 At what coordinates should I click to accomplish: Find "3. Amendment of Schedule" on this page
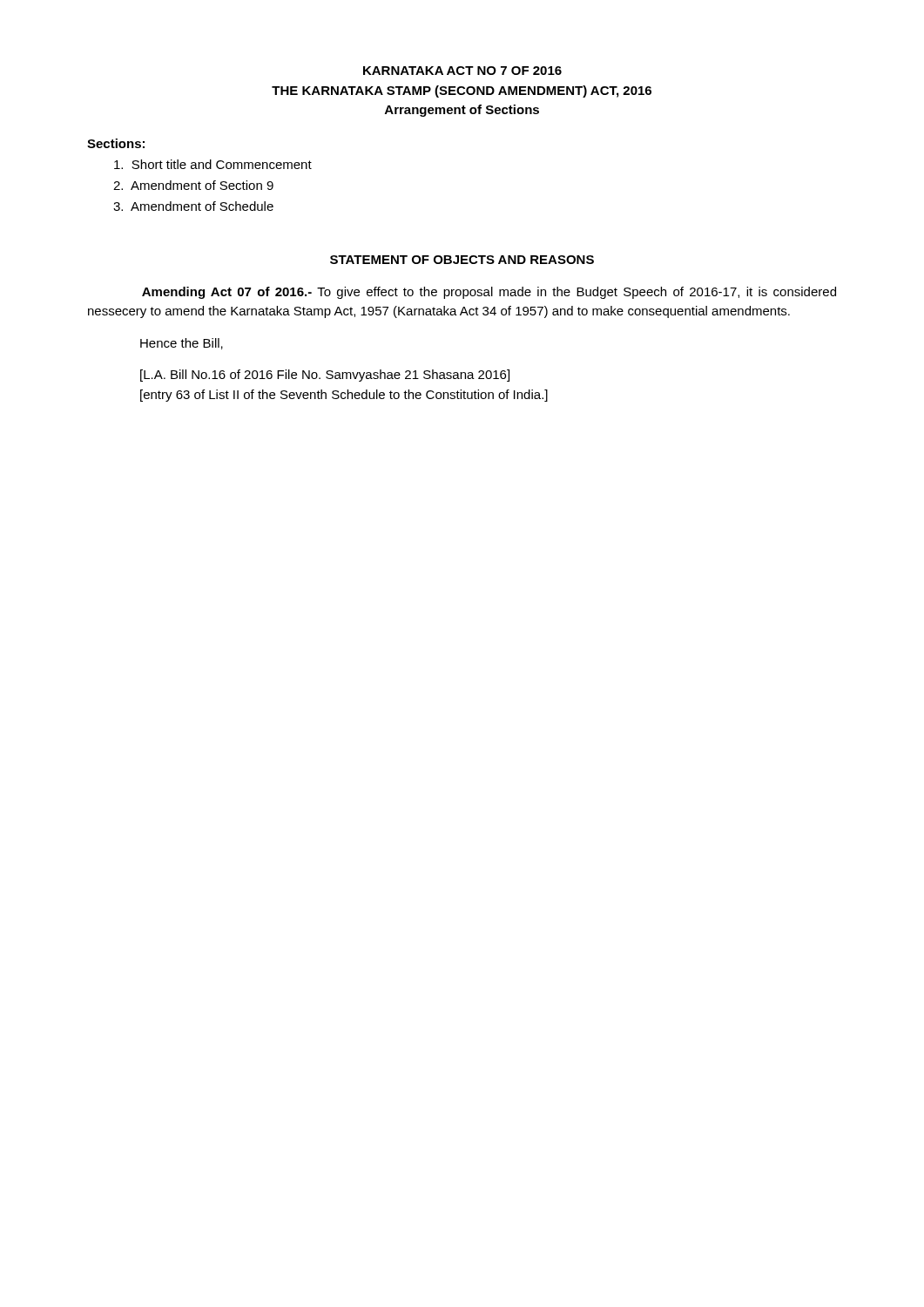193,206
